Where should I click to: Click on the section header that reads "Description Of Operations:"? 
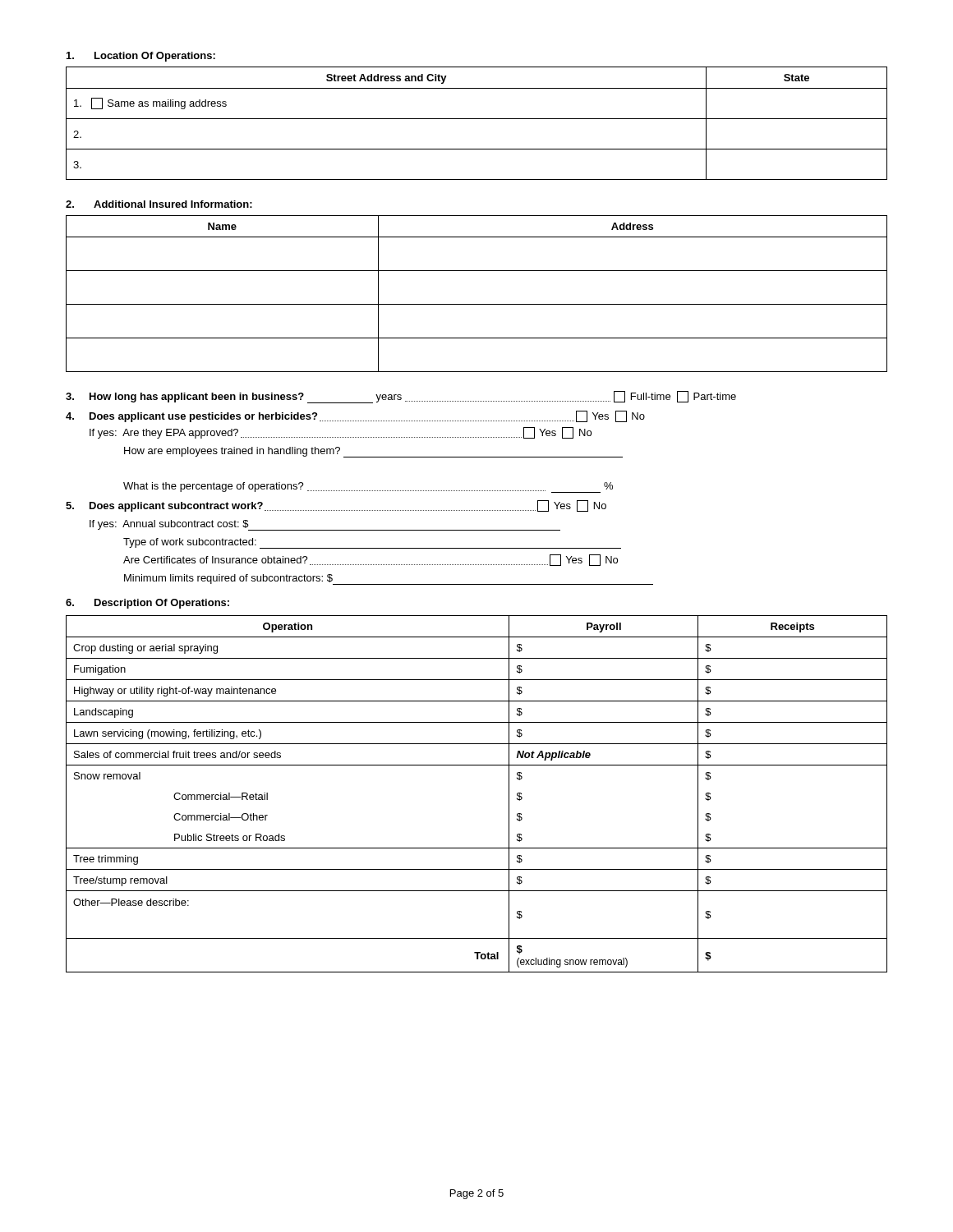(x=162, y=602)
